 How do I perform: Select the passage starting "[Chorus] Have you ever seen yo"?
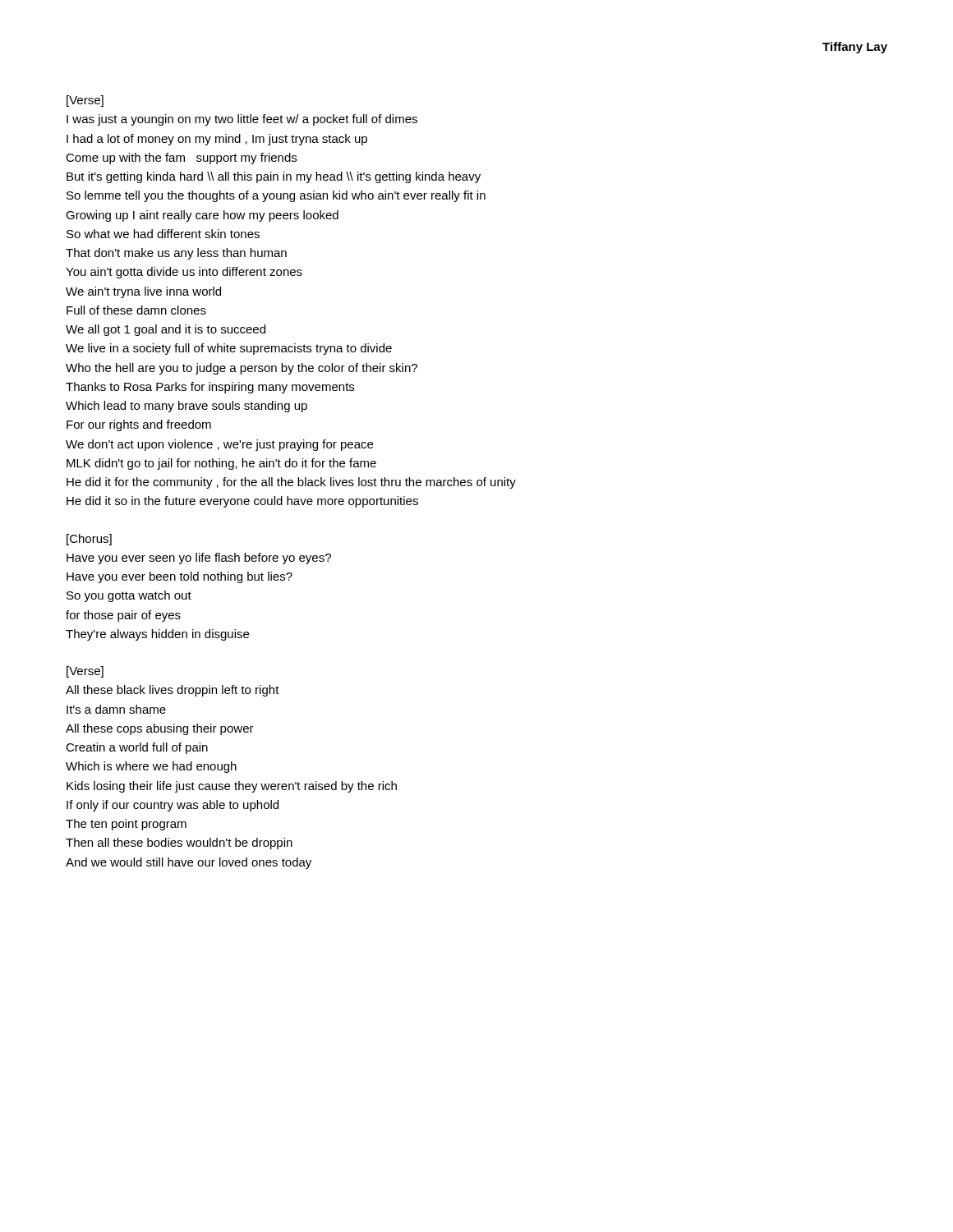click(89, 540)
